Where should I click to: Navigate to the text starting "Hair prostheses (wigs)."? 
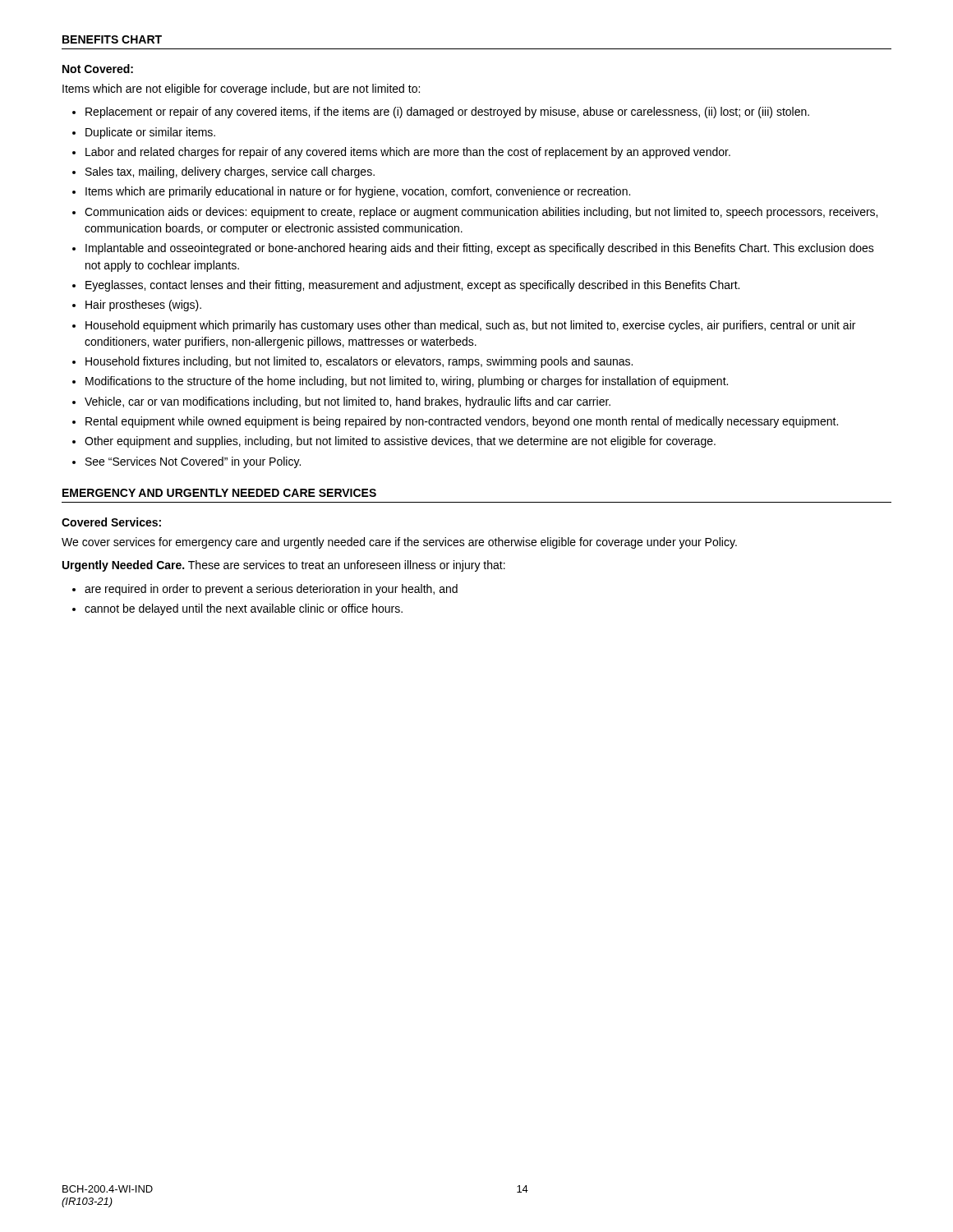pyautogui.click(x=143, y=305)
